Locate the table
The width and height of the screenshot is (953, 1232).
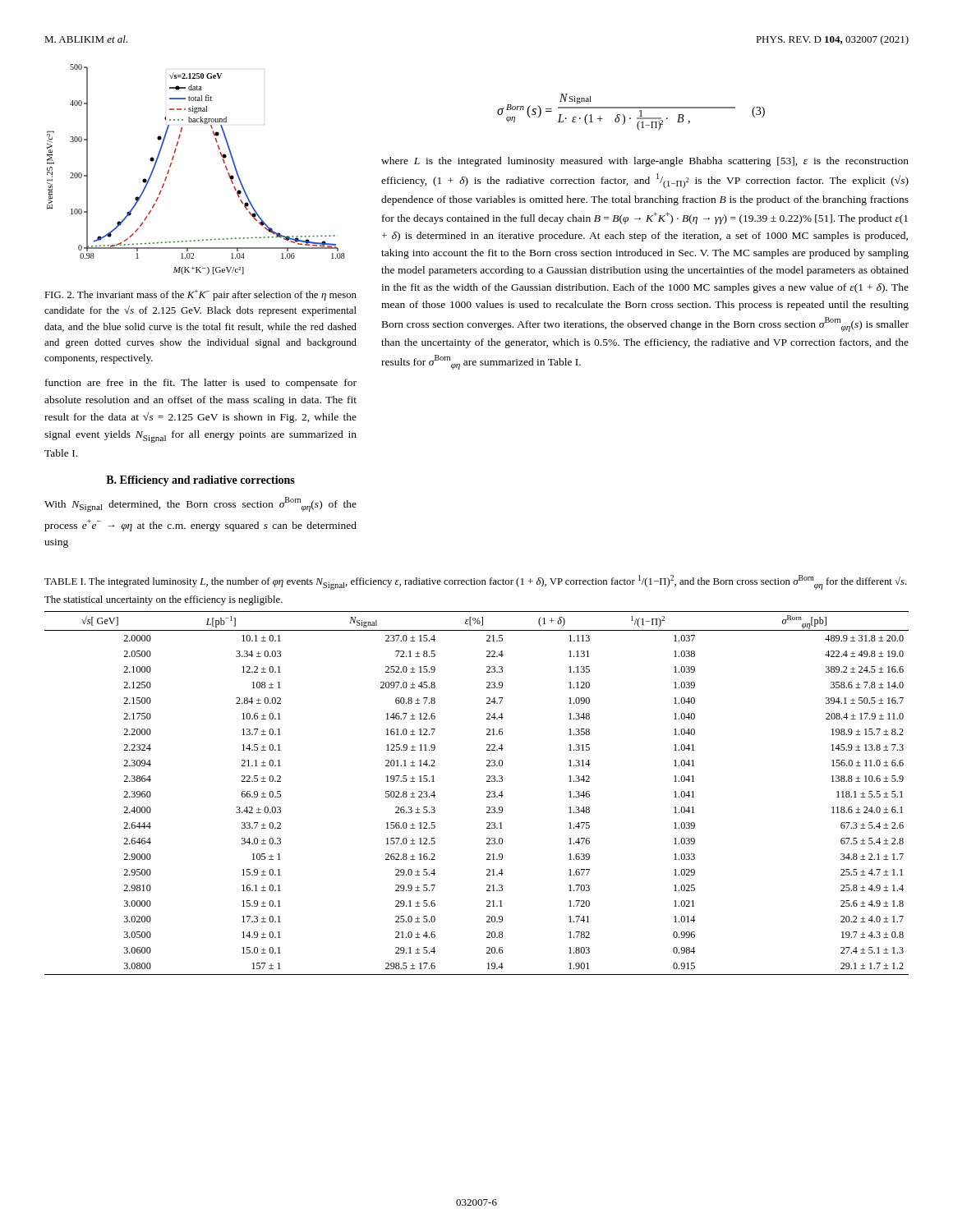click(x=476, y=793)
